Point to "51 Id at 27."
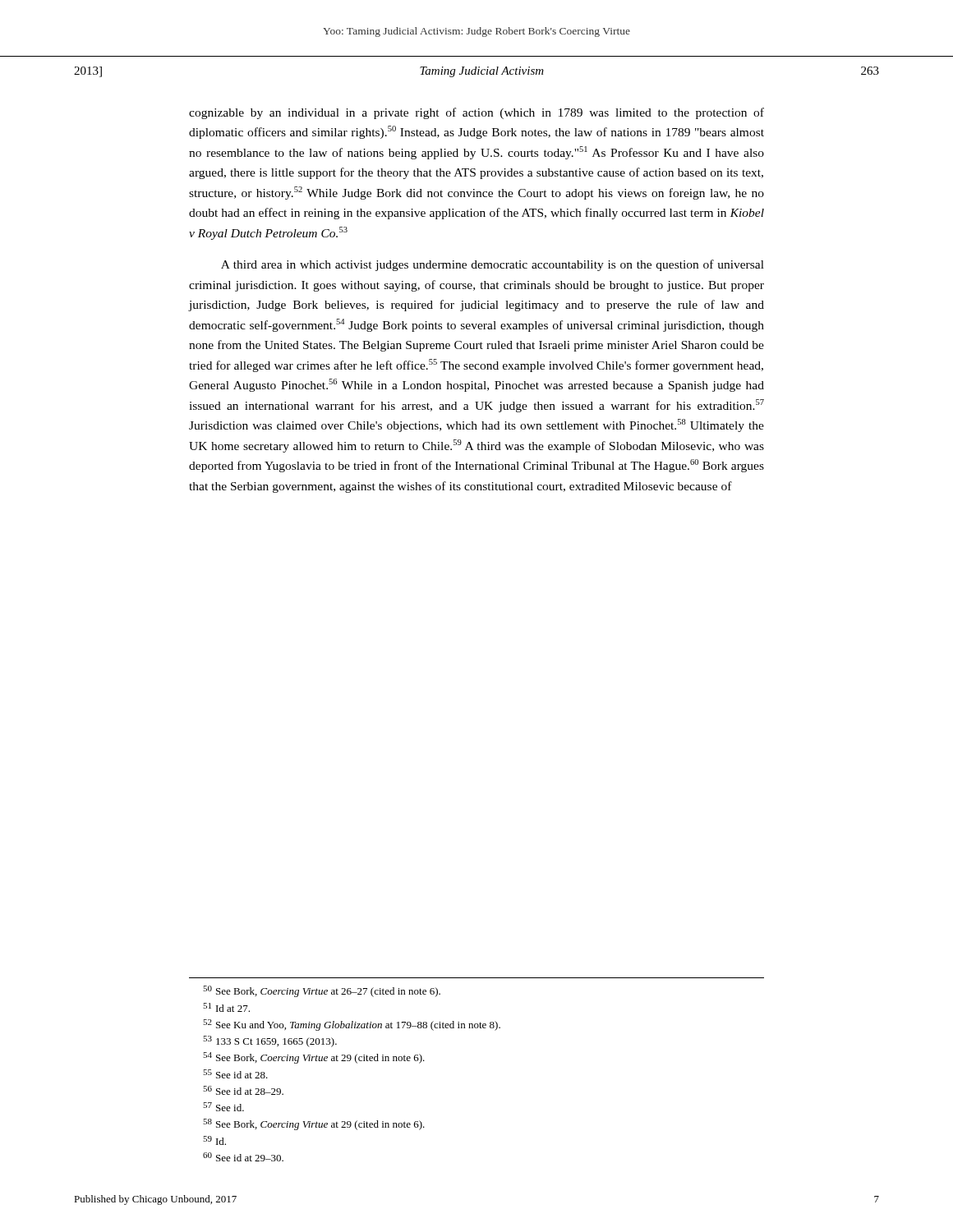The width and height of the screenshot is (953, 1232). [220, 1008]
